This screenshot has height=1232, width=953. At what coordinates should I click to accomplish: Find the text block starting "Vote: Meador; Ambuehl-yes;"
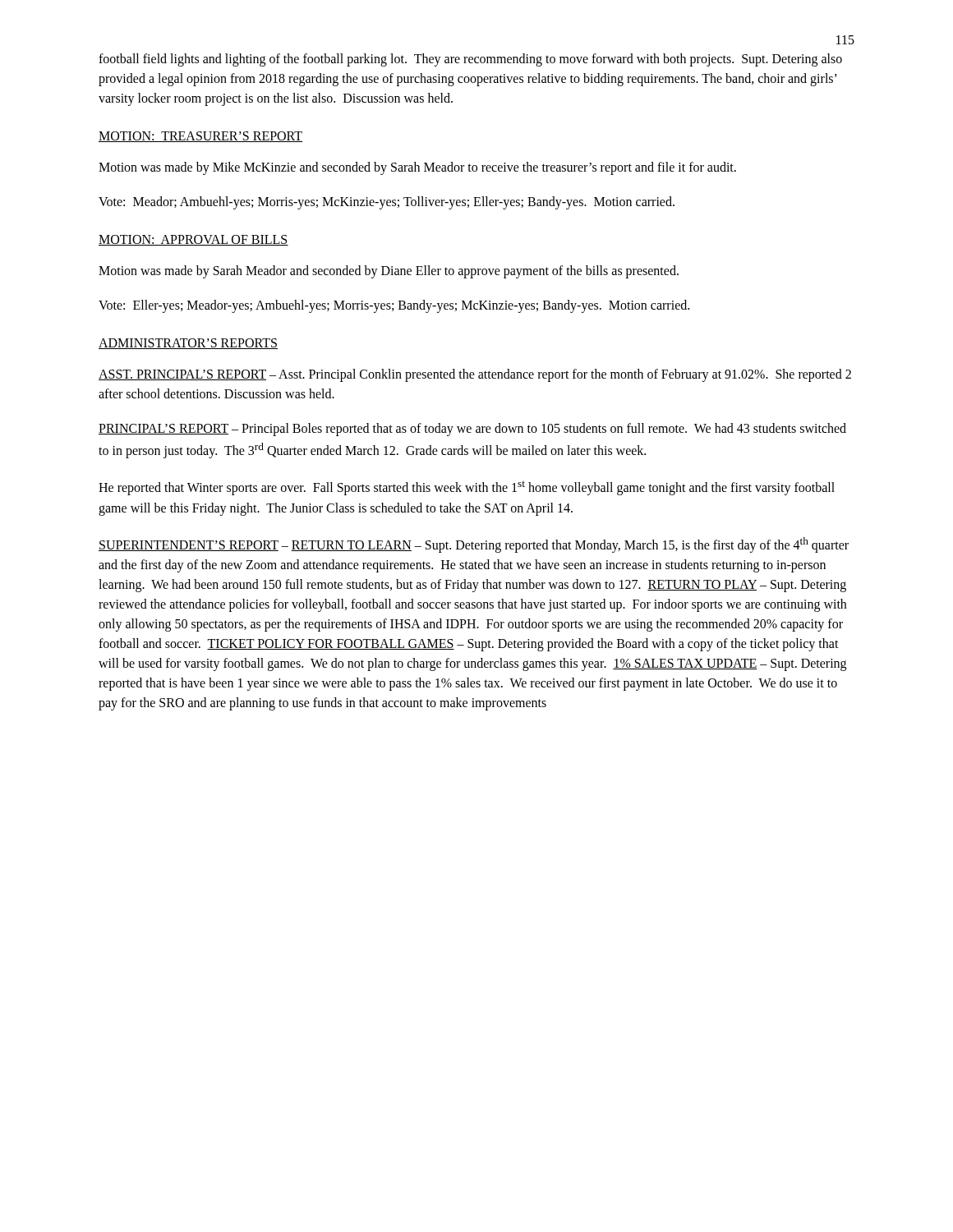pyautogui.click(x=387, y=202)
